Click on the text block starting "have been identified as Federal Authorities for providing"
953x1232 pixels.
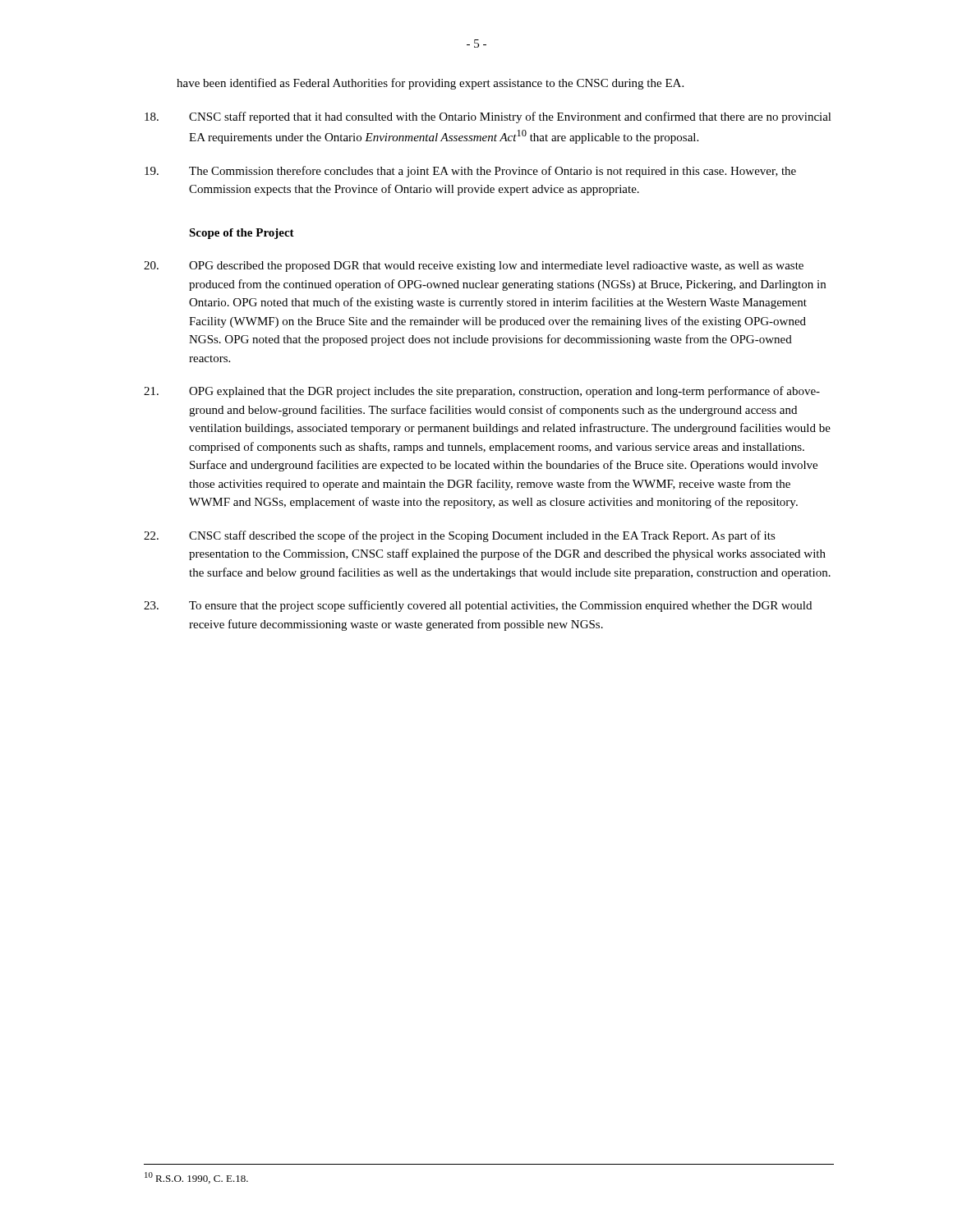[x=431, y=83]
